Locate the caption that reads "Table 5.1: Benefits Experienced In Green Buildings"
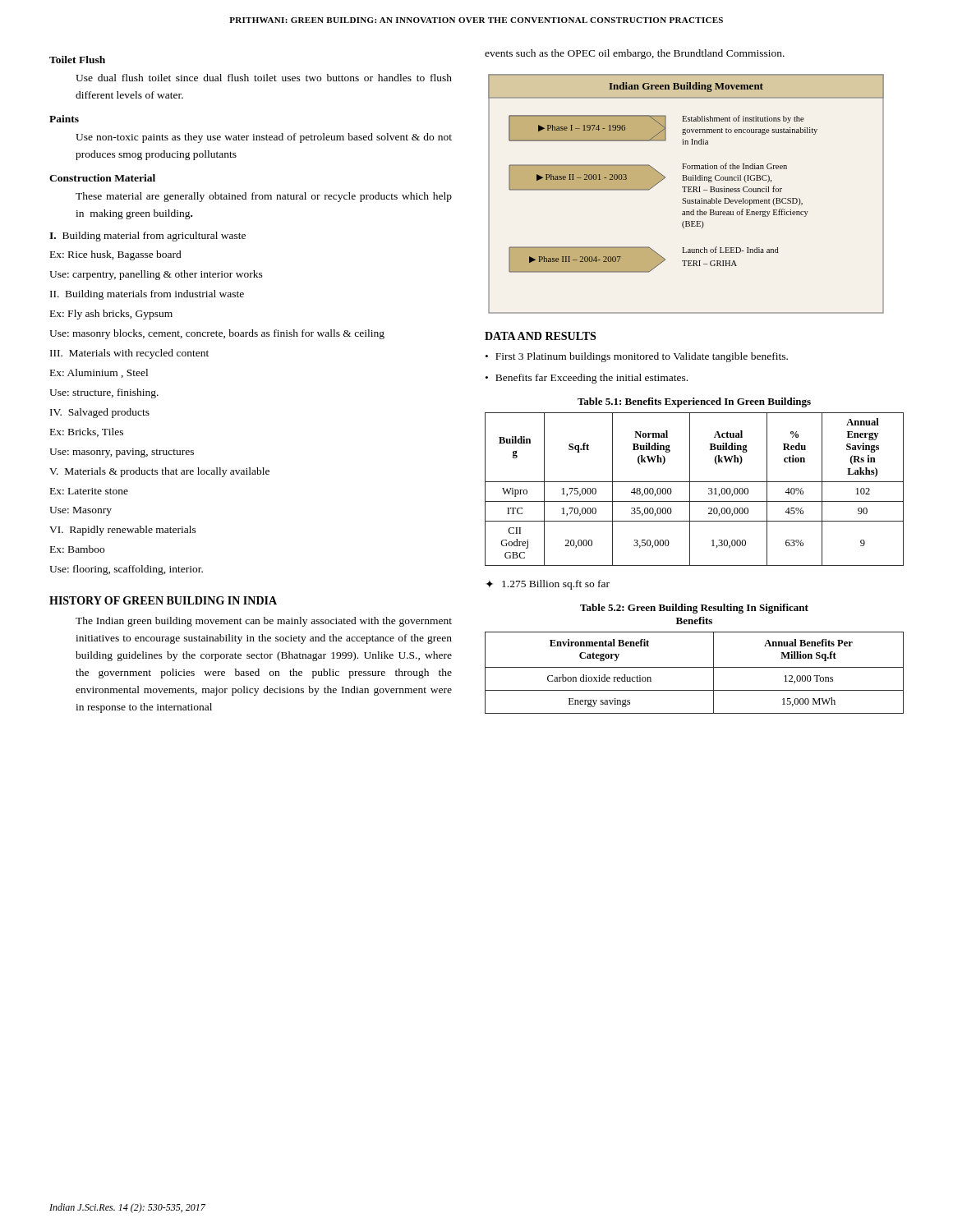Screen dimensions: 1232x953 click(x=694, y=401)
